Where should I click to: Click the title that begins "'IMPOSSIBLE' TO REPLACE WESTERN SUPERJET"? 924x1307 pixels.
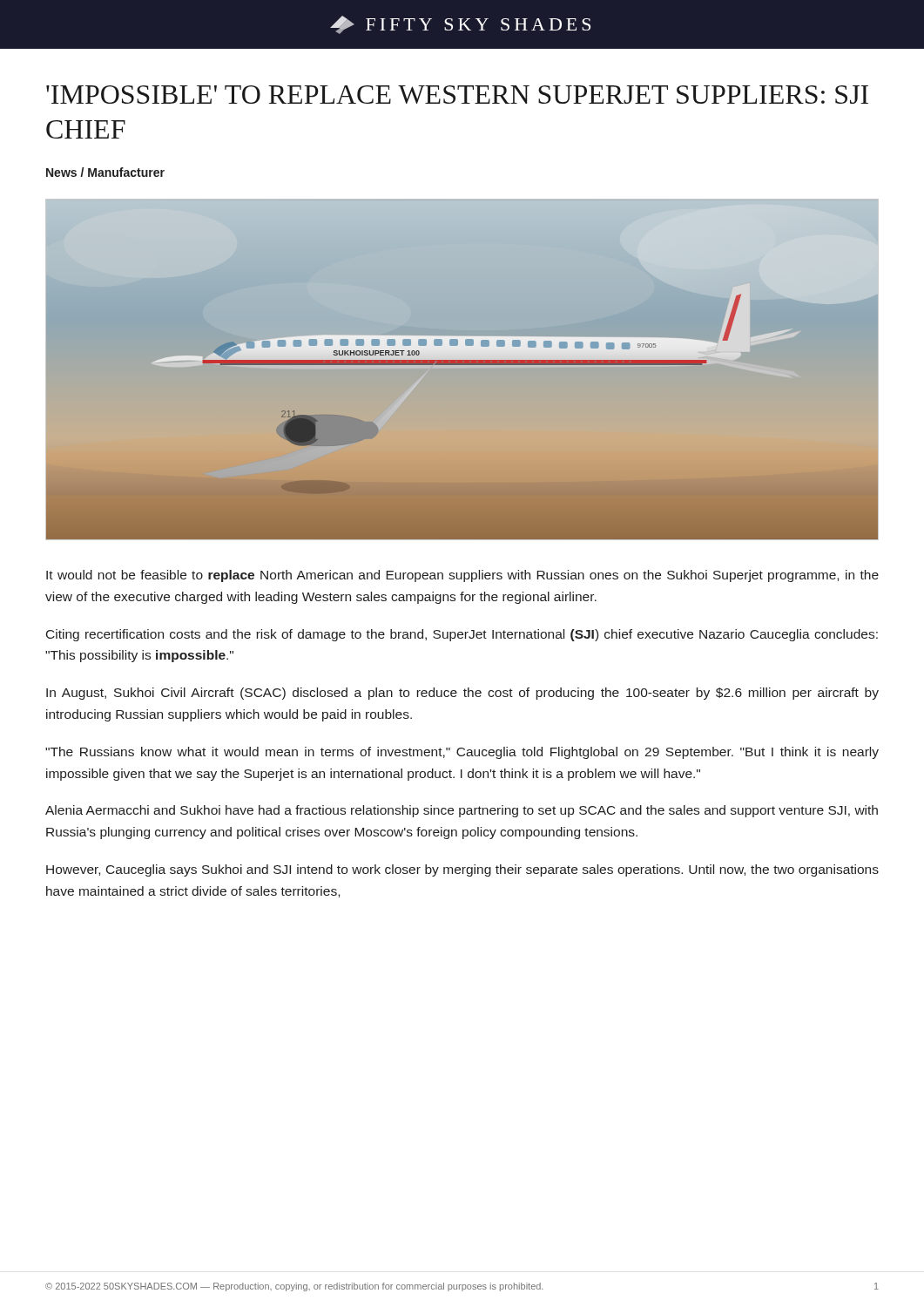point(462,112)
